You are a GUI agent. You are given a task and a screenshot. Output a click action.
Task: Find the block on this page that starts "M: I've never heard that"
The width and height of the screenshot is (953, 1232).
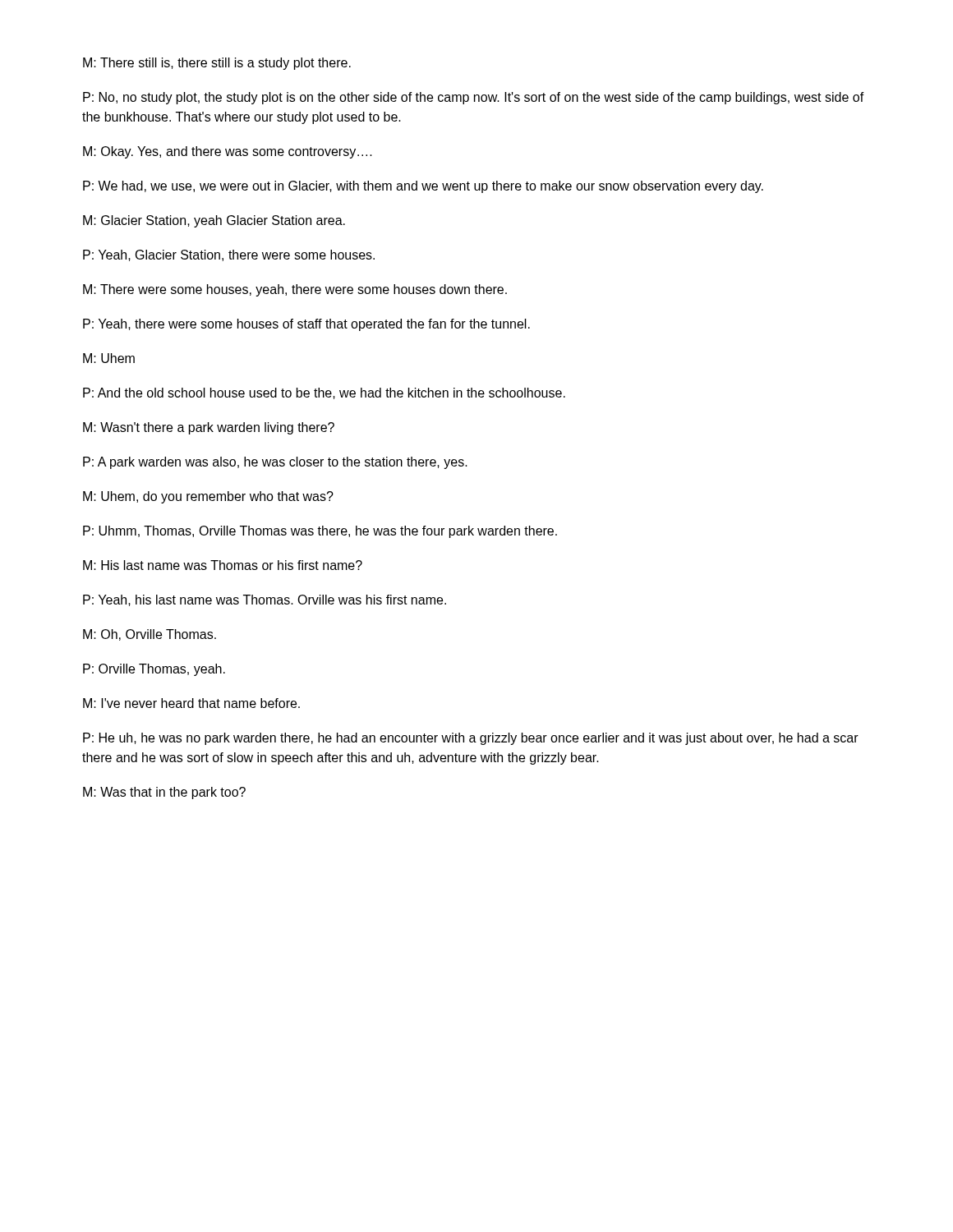click(192, 703)
